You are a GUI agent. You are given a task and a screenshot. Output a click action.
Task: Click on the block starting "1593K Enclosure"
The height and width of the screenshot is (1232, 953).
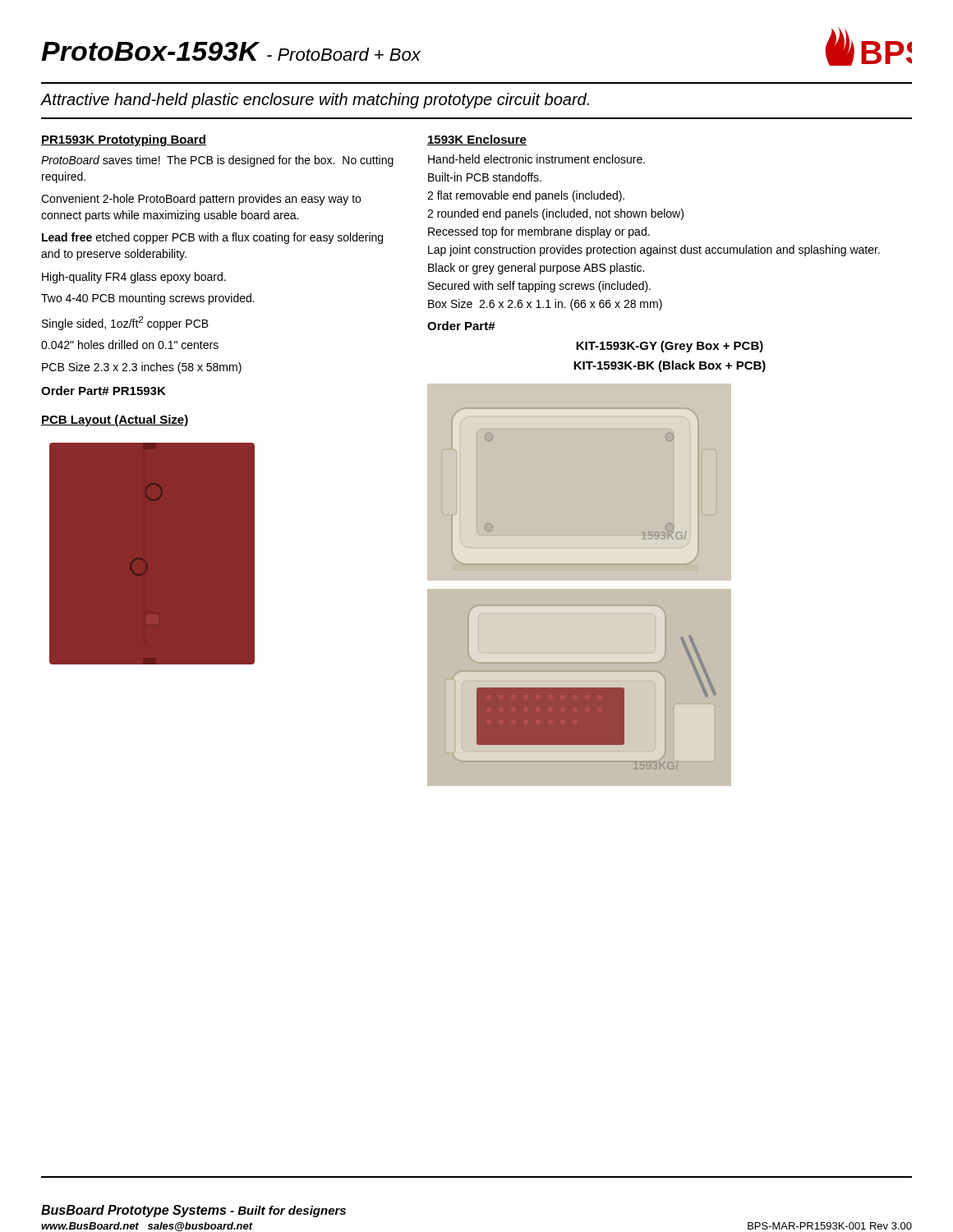click(477, 139)
